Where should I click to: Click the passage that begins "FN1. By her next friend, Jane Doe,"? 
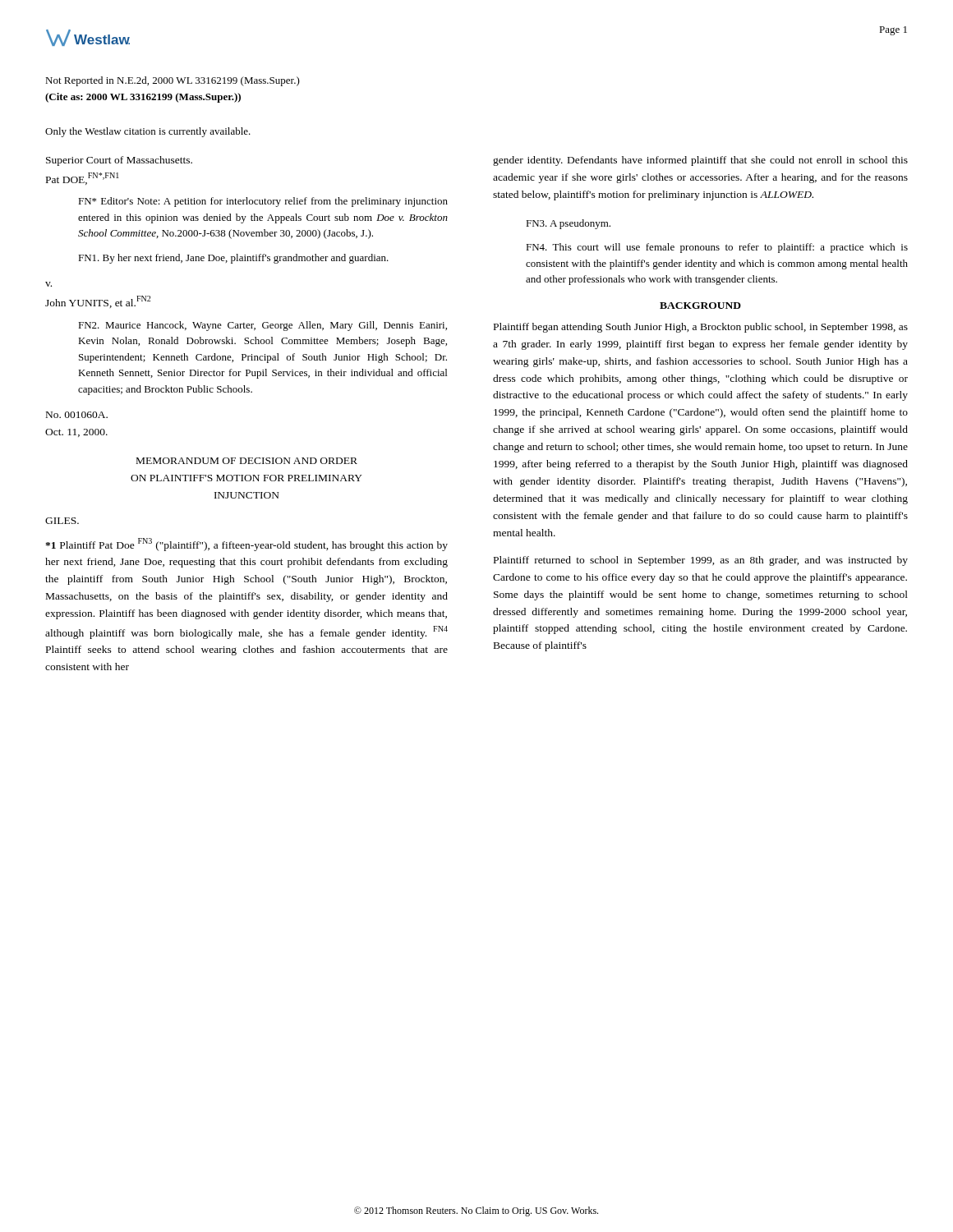coord(233,257)
